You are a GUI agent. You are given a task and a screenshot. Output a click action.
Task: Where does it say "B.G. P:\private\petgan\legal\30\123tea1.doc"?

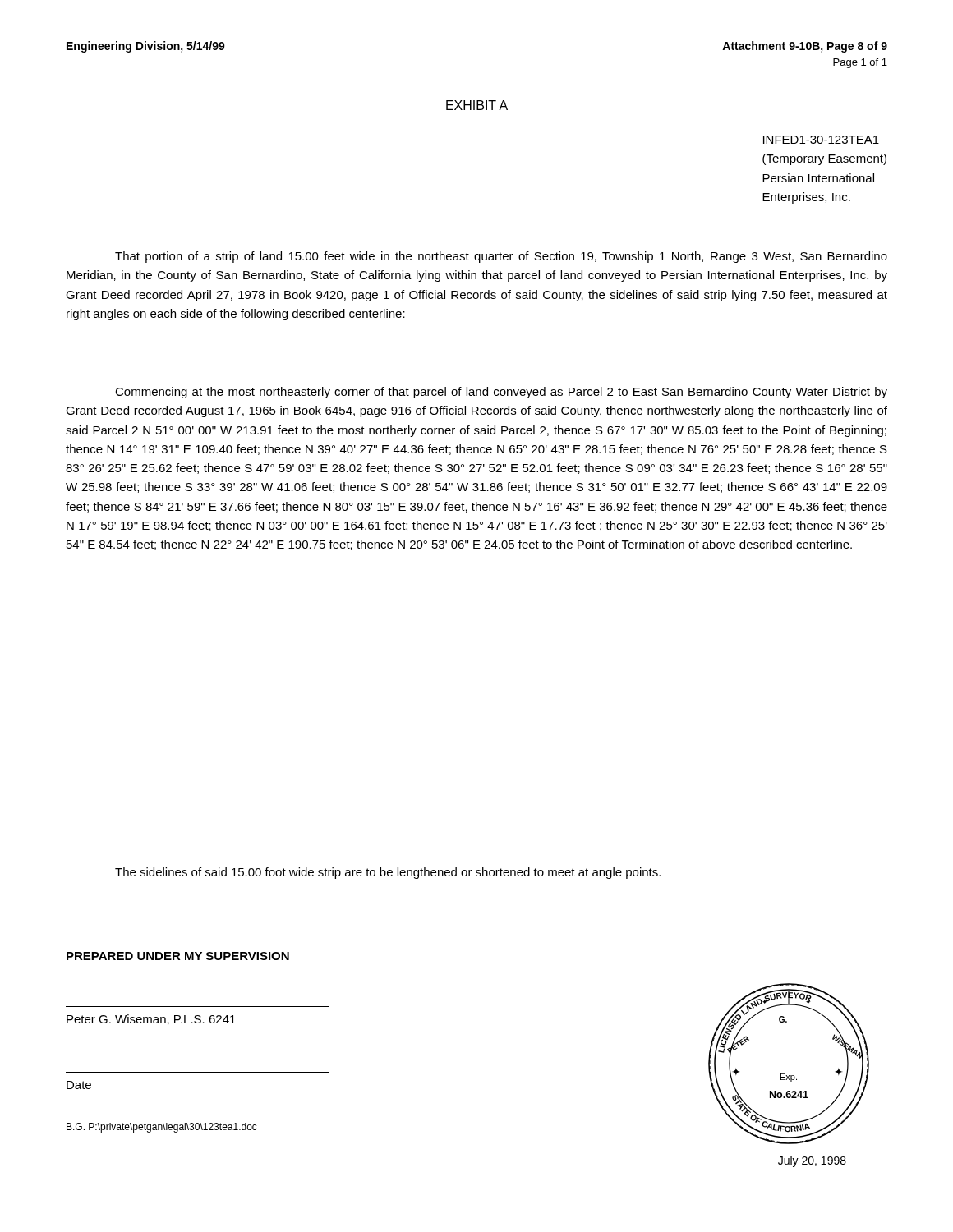[x=161, y=1127]
